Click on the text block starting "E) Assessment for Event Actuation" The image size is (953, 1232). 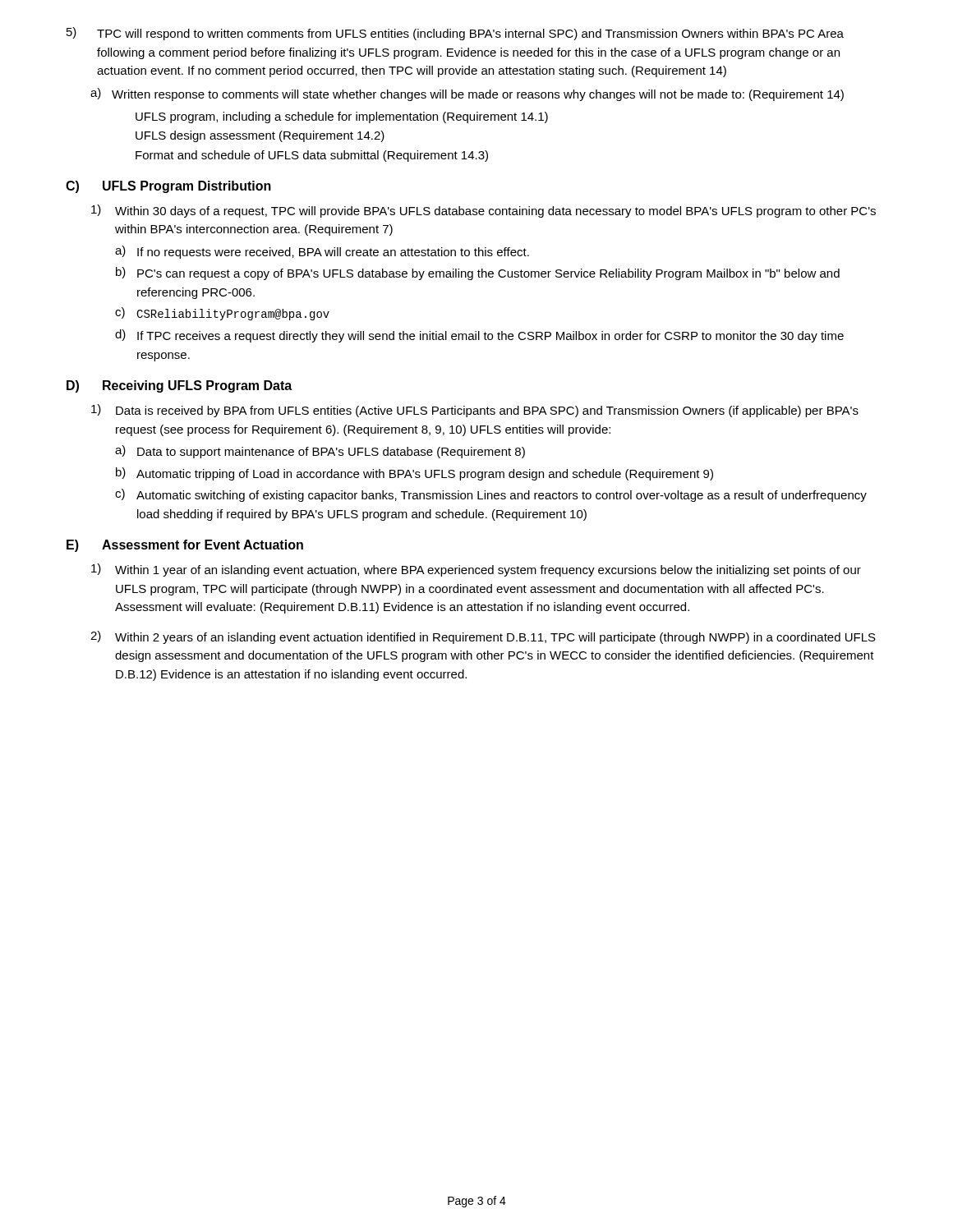[185, 546]
